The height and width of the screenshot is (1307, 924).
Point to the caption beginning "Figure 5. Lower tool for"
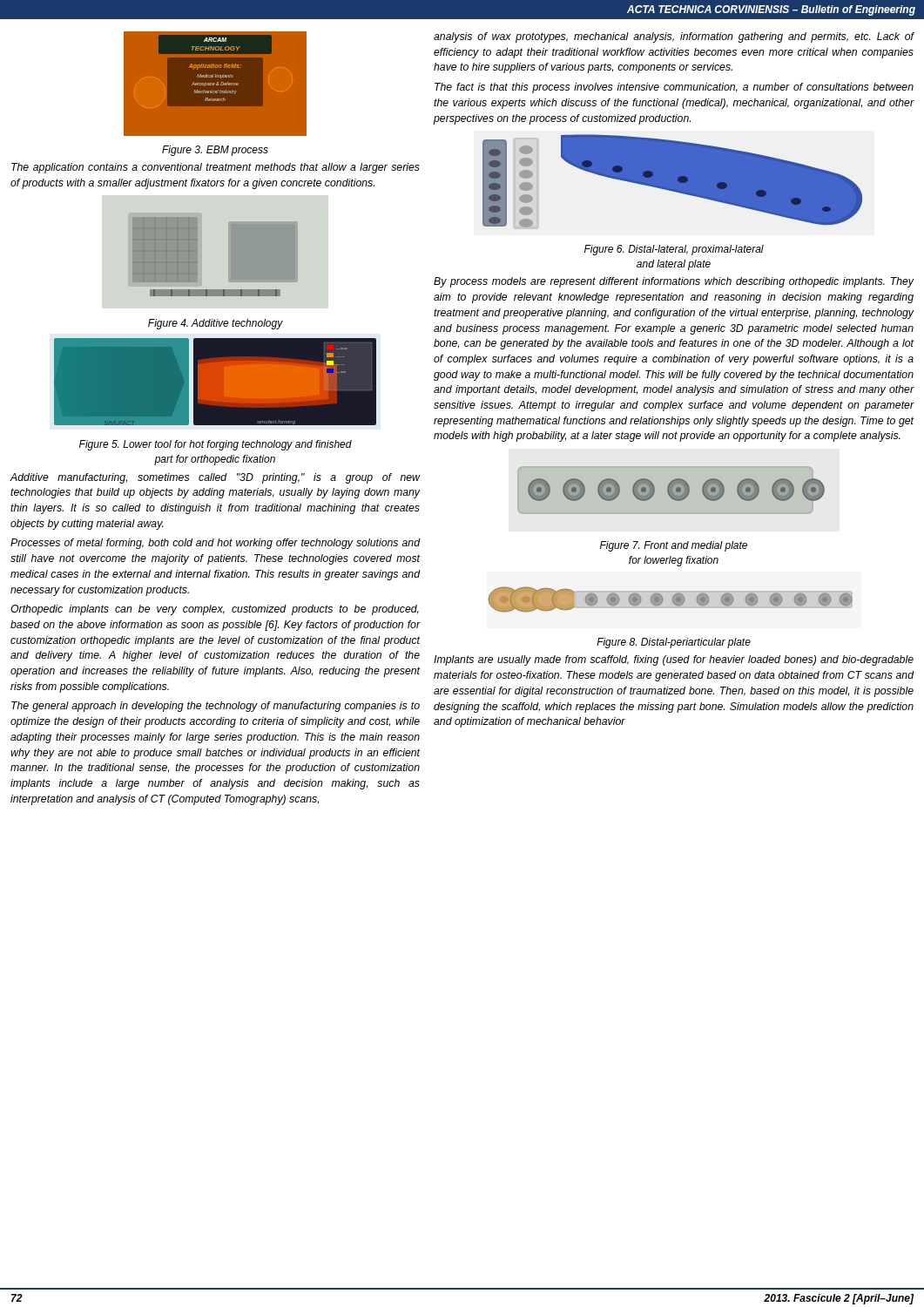tap(215, 452)
